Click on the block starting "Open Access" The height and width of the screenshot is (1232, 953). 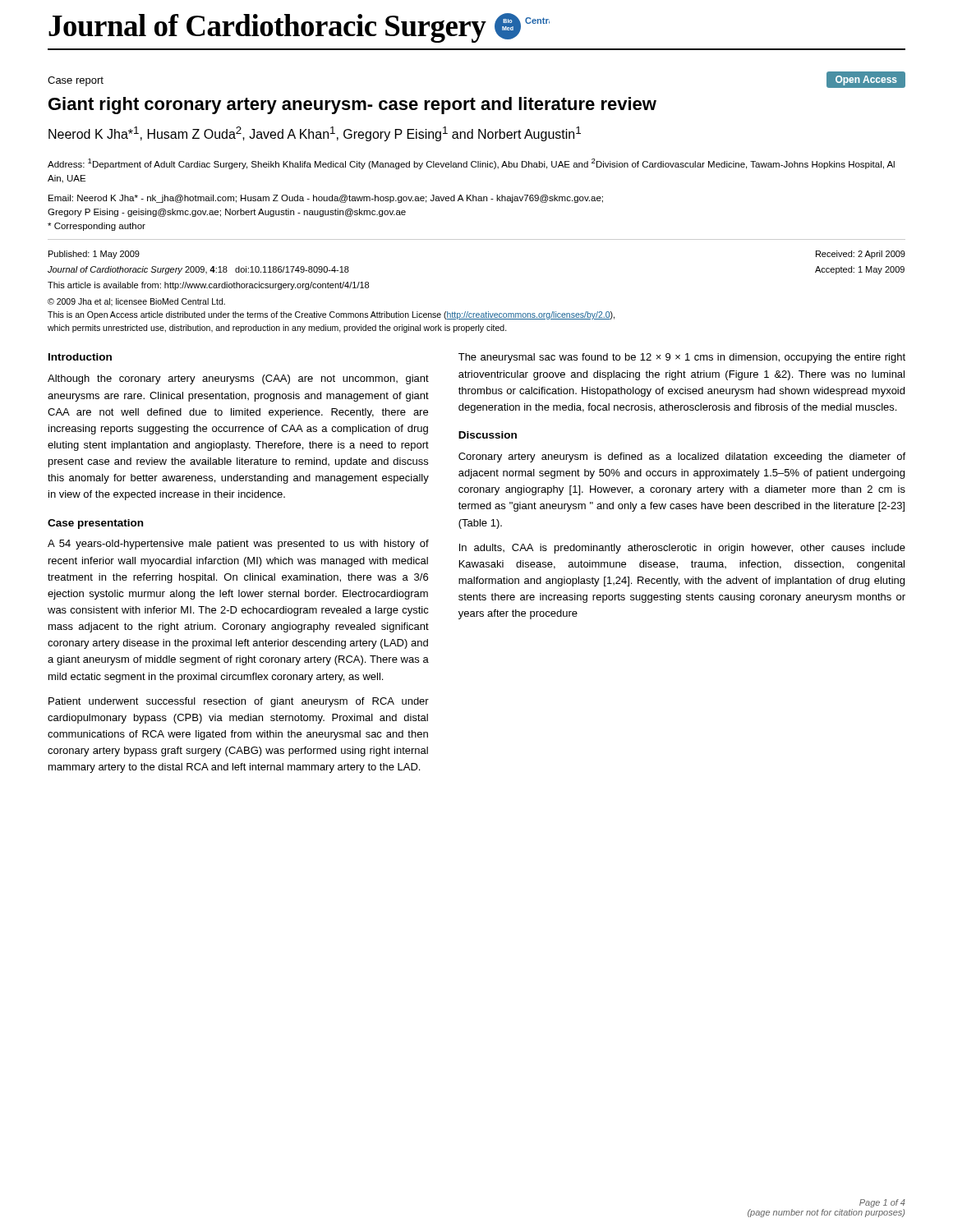click(x=866, y=80)
